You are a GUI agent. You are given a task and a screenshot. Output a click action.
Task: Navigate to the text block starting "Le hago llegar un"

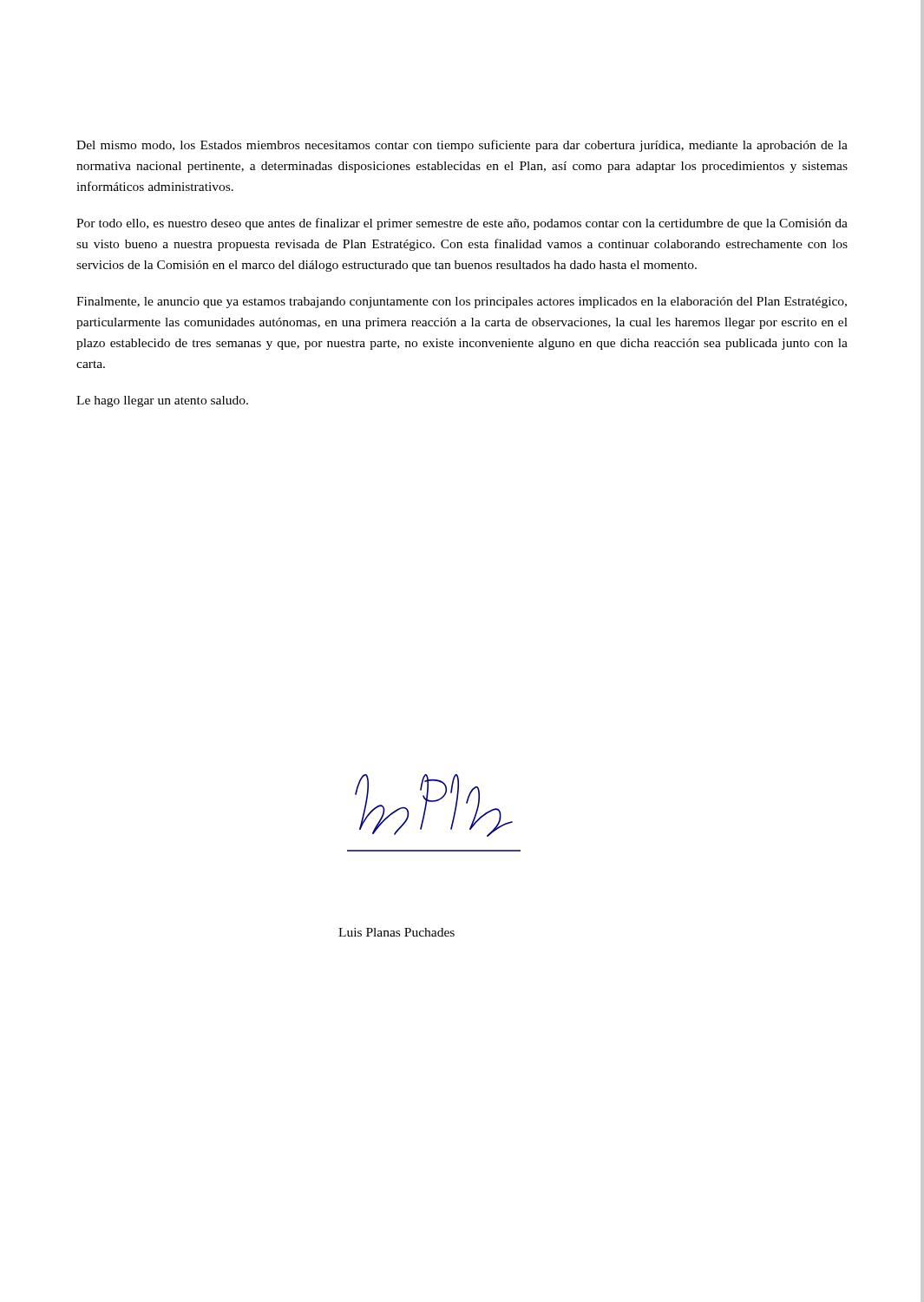(163, 400)
